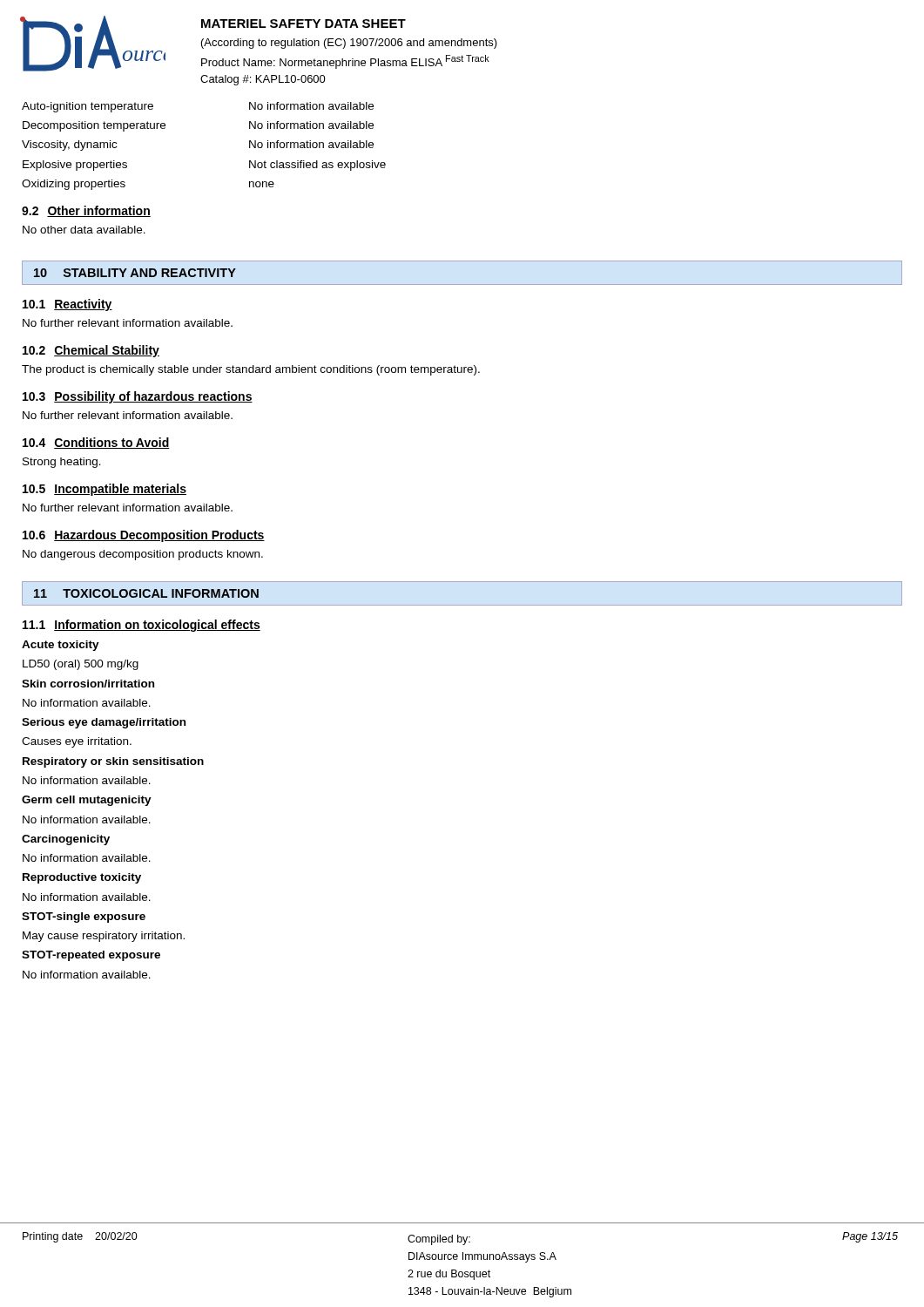Image resolution: width=924 pixels, height=1307 pixels.
Task: Locate the section header that says "9.2Other information"
Action: pos(86,211)
